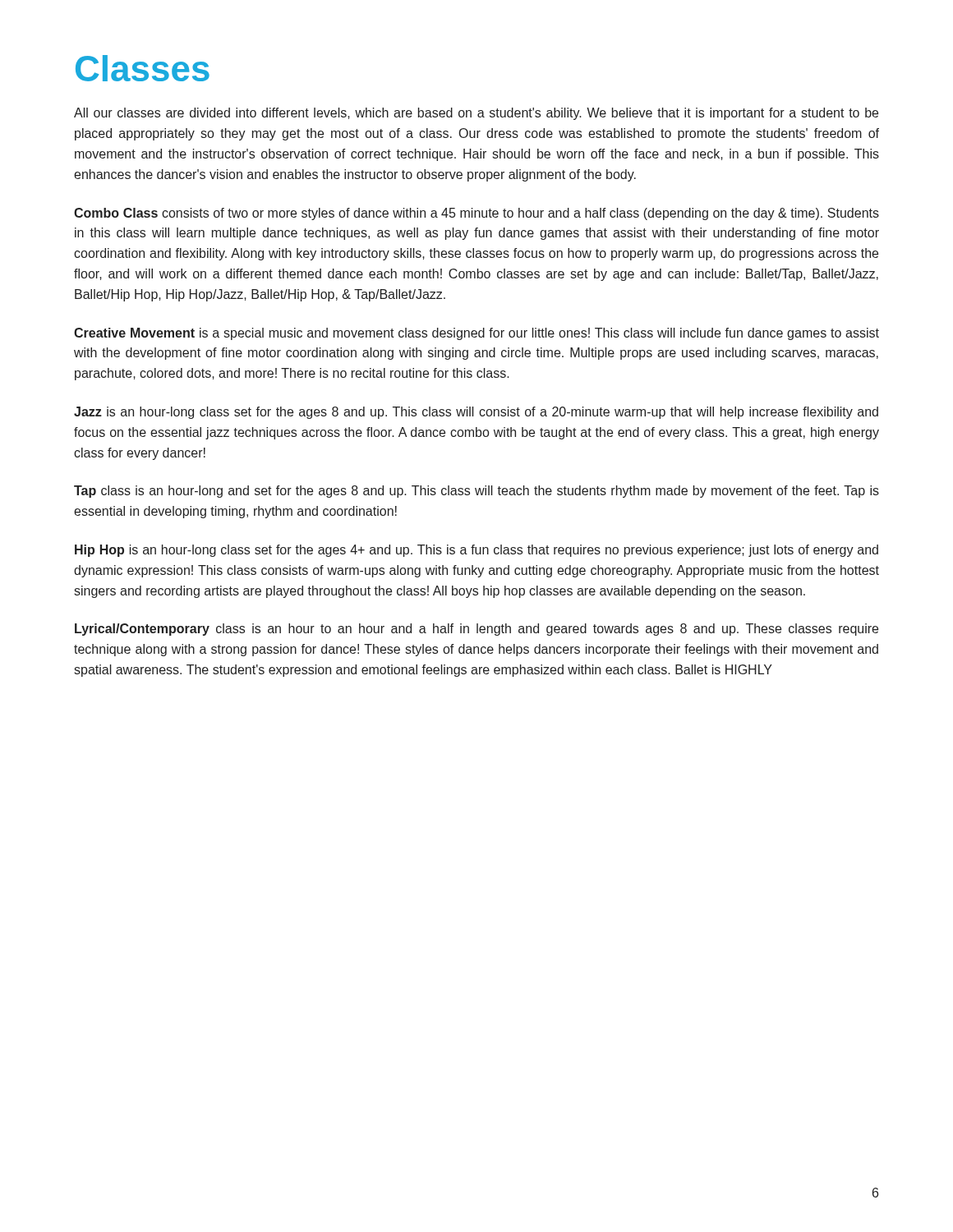Image resolution: width=953 pixels, height=1232 pixels.
Task: Navigate to the passage starting "Tap class is an"
Action: (x=476, y=501)
